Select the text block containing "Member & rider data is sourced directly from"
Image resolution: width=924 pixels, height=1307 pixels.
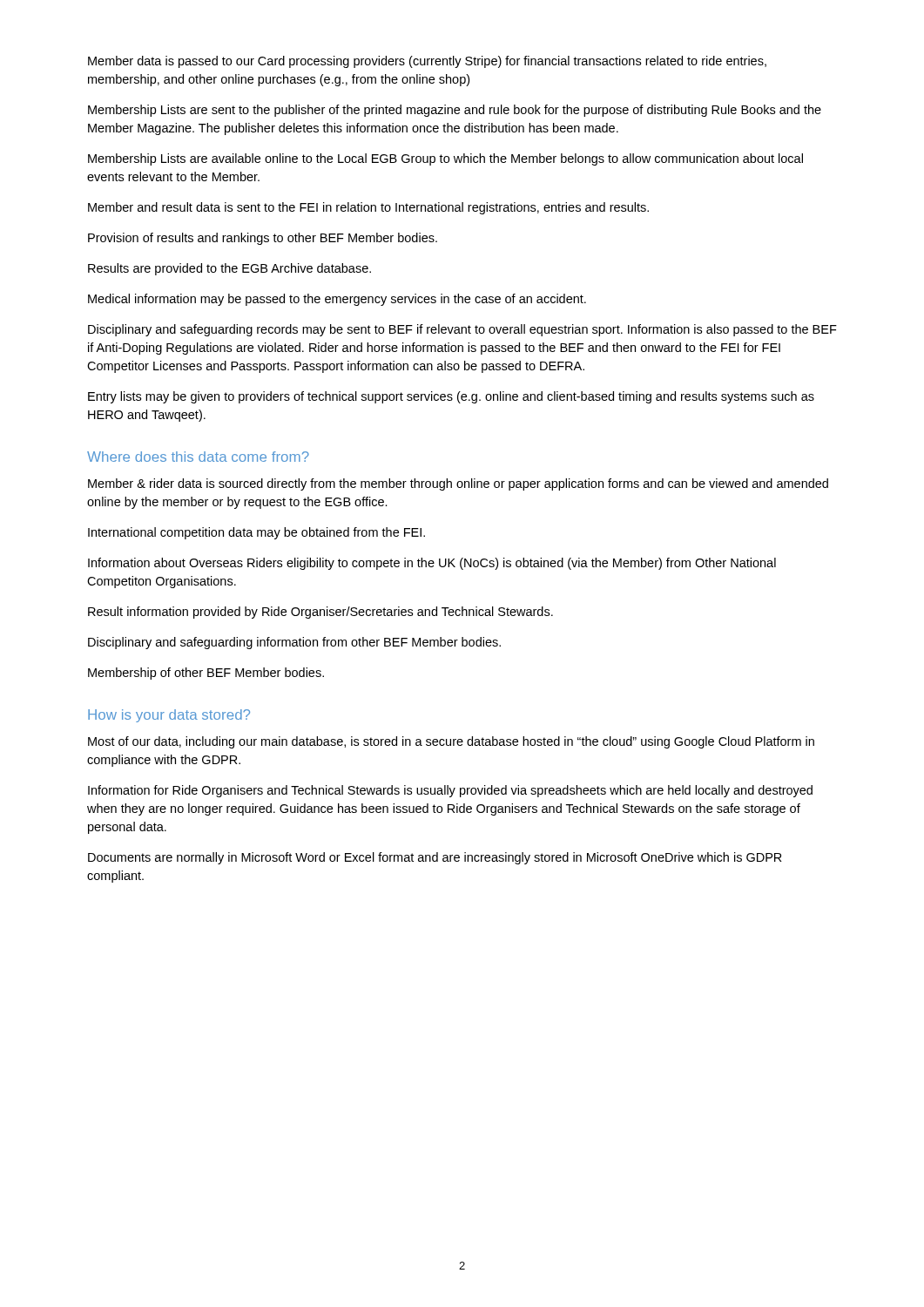point(458,493)
